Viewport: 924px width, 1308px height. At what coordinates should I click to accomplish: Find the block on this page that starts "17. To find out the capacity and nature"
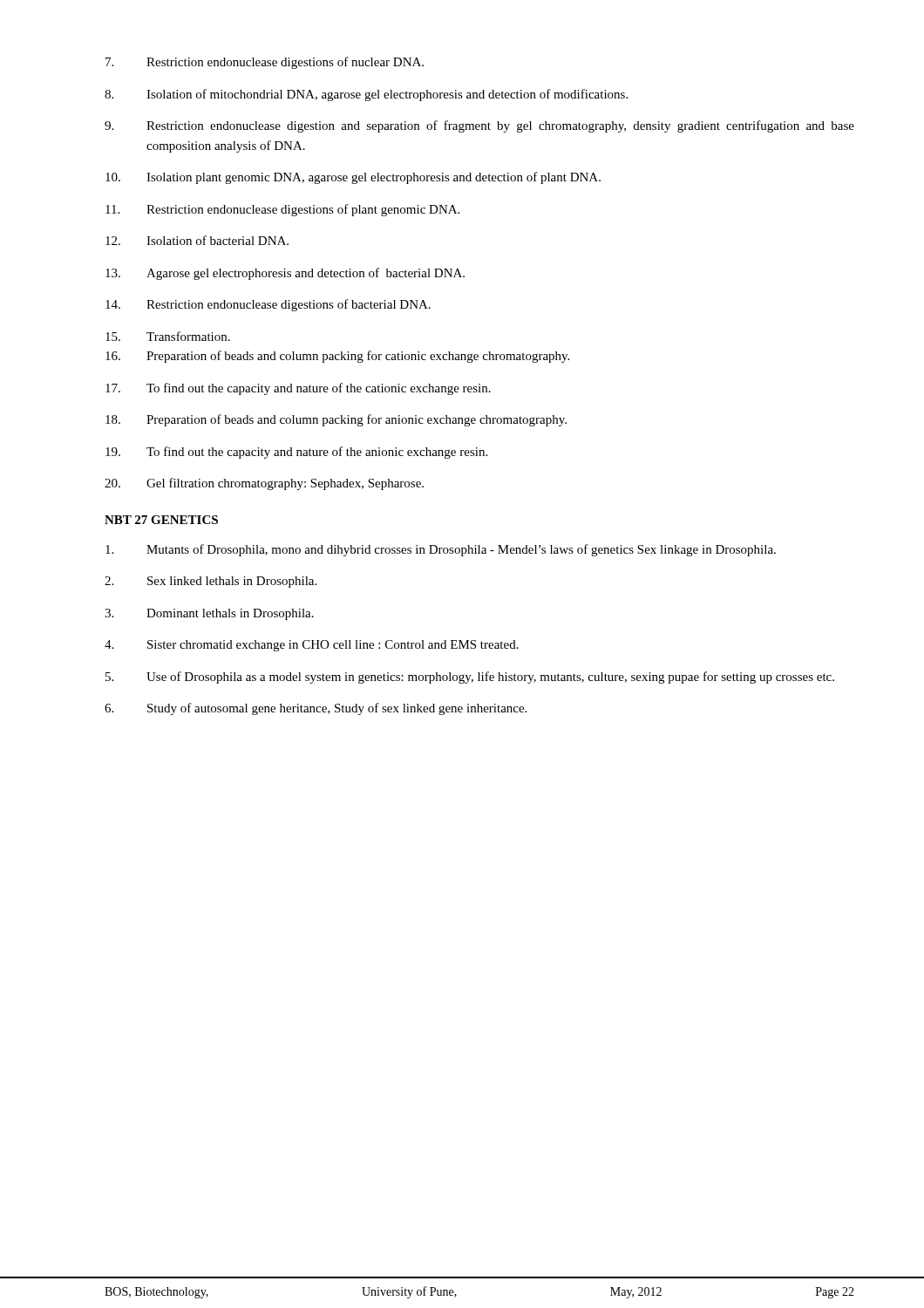[x=479, y=388]
